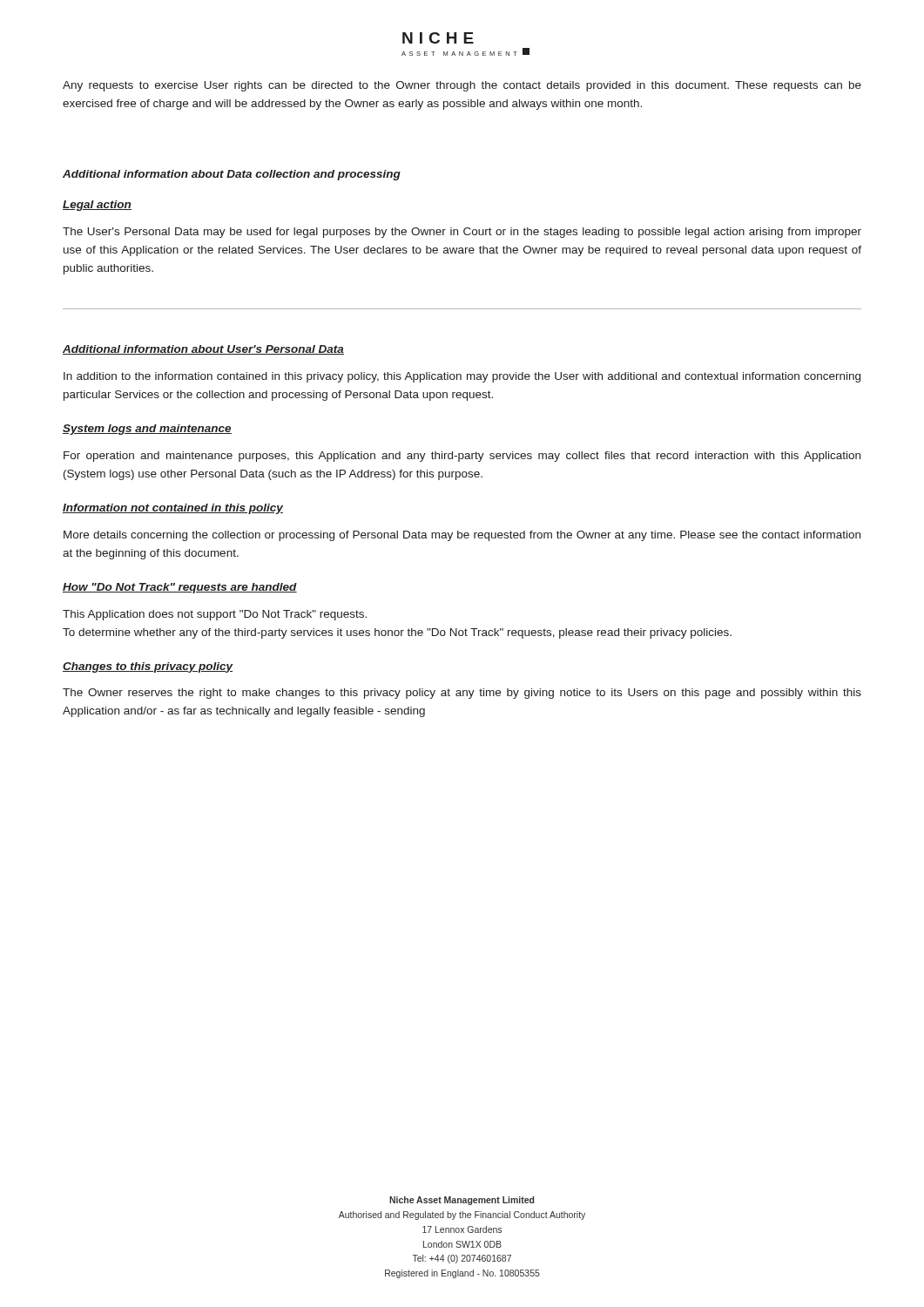
Task: Locate the text block that reads "This Application does not support "Do Not Track""
Action: [x=398, y=623]
